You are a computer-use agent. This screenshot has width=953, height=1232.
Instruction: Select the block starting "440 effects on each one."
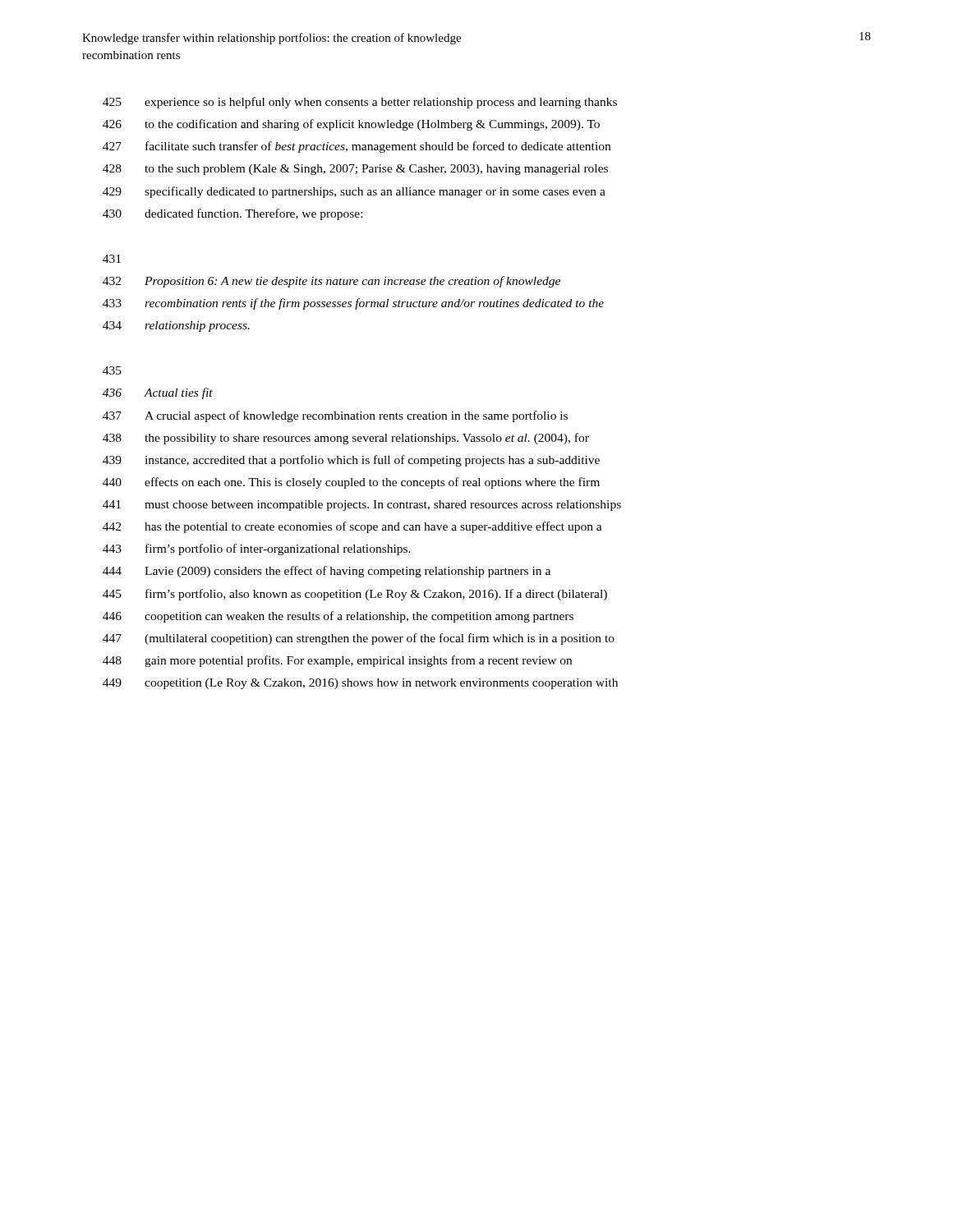(476, 482)
